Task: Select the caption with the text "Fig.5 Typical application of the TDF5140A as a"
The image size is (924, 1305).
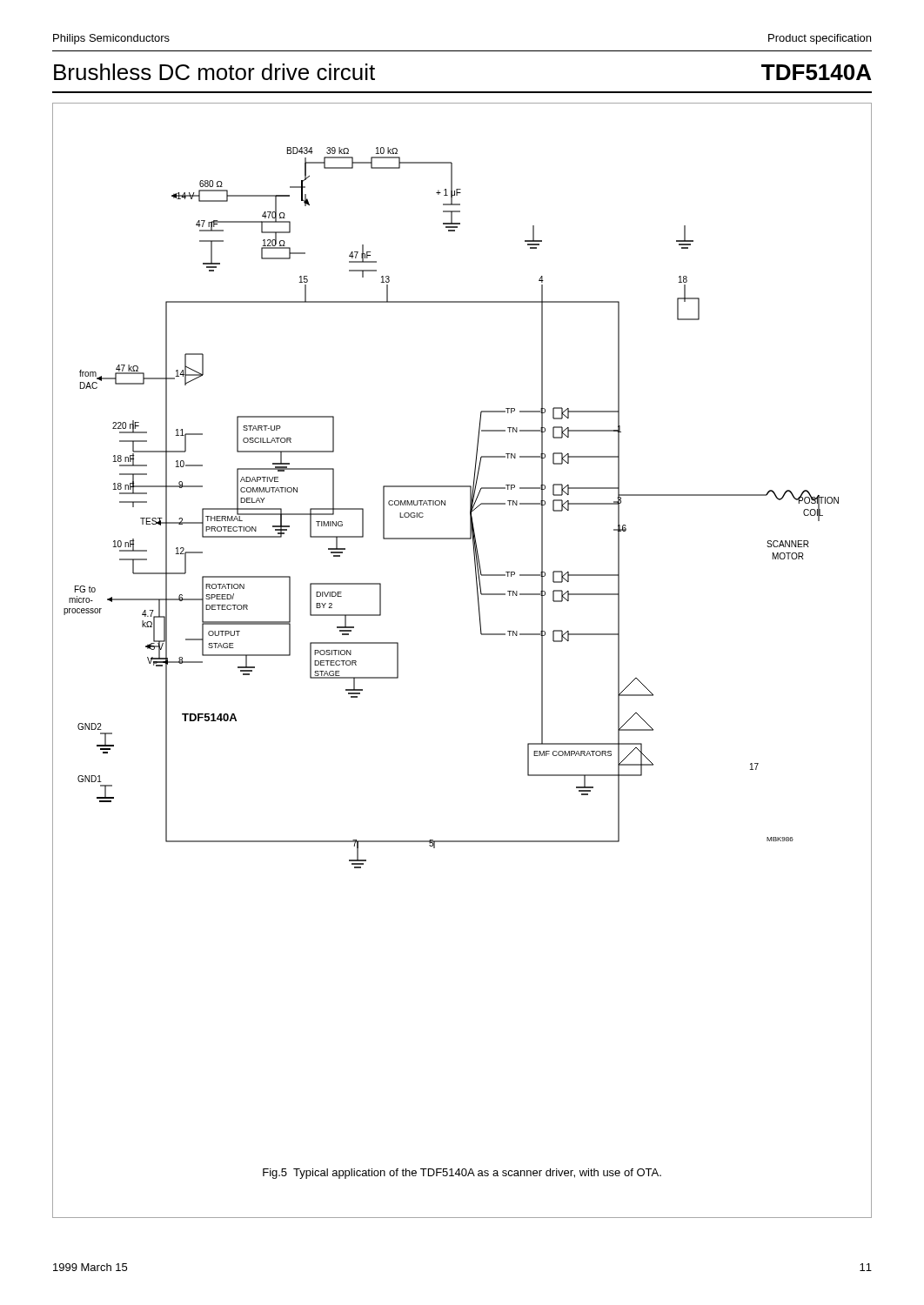Action: pyautogui.click(x=462, y=1172)
